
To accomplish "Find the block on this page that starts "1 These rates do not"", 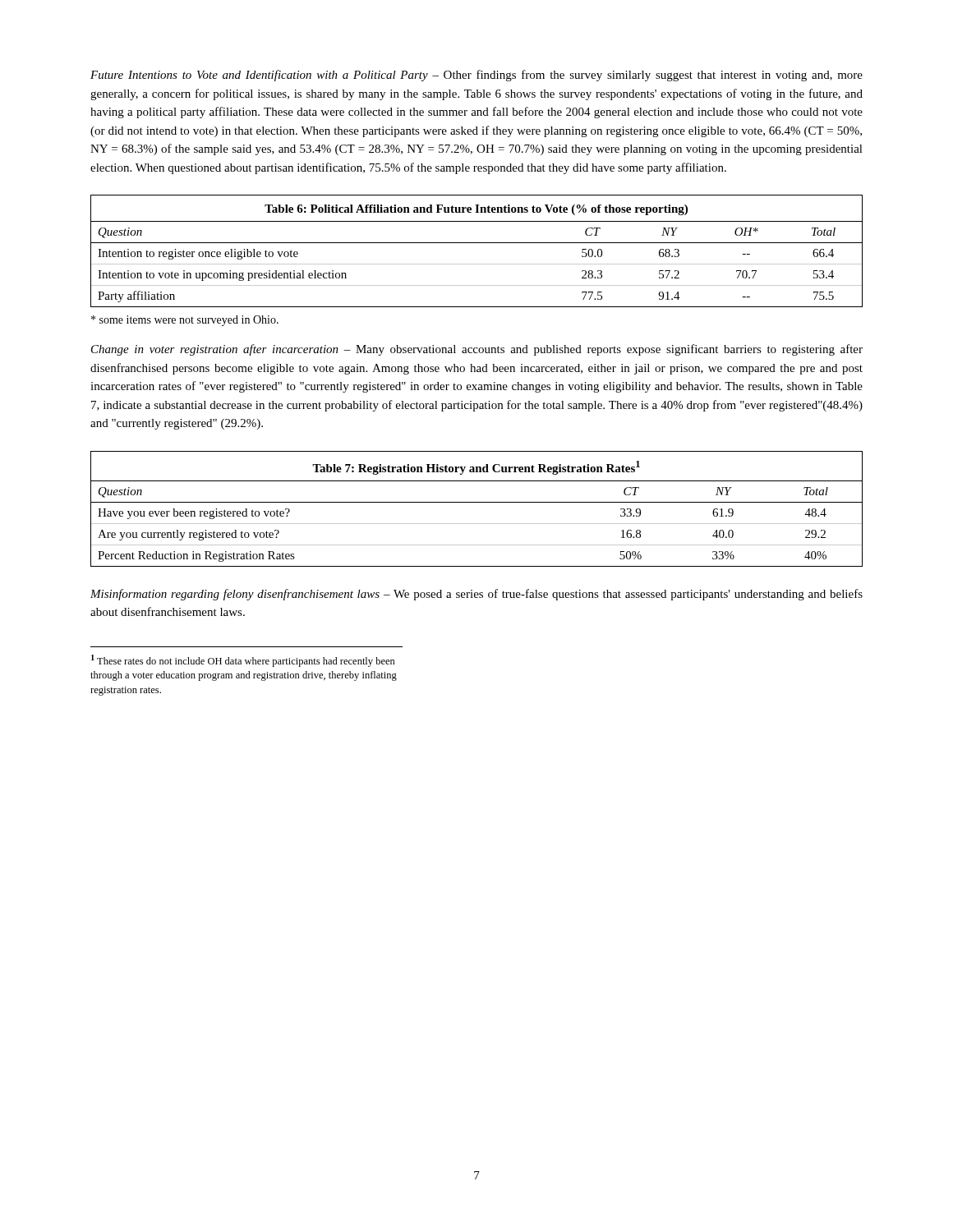I will click(x=243, y=674).
